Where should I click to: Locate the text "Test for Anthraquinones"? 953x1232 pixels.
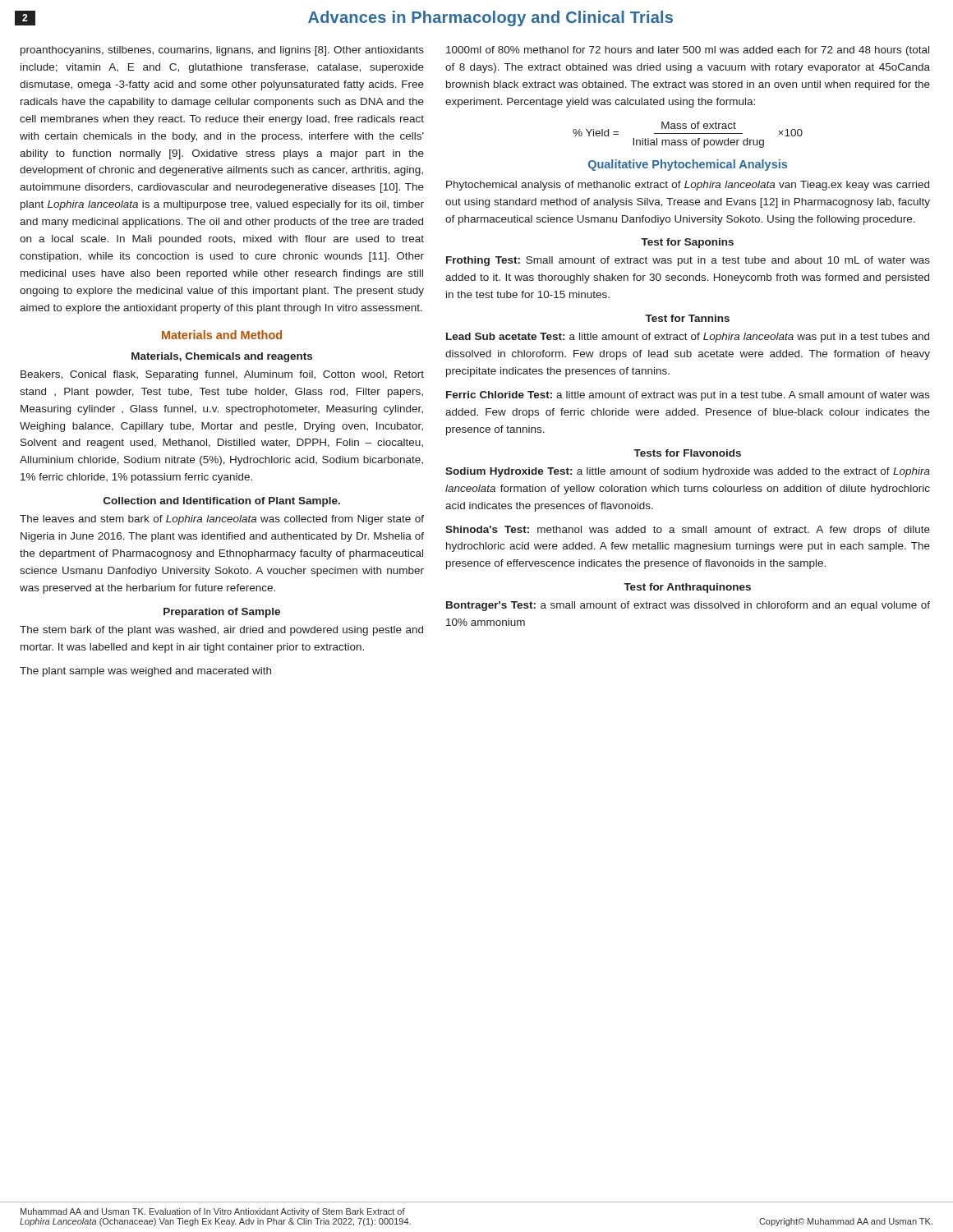coord(688,587)
